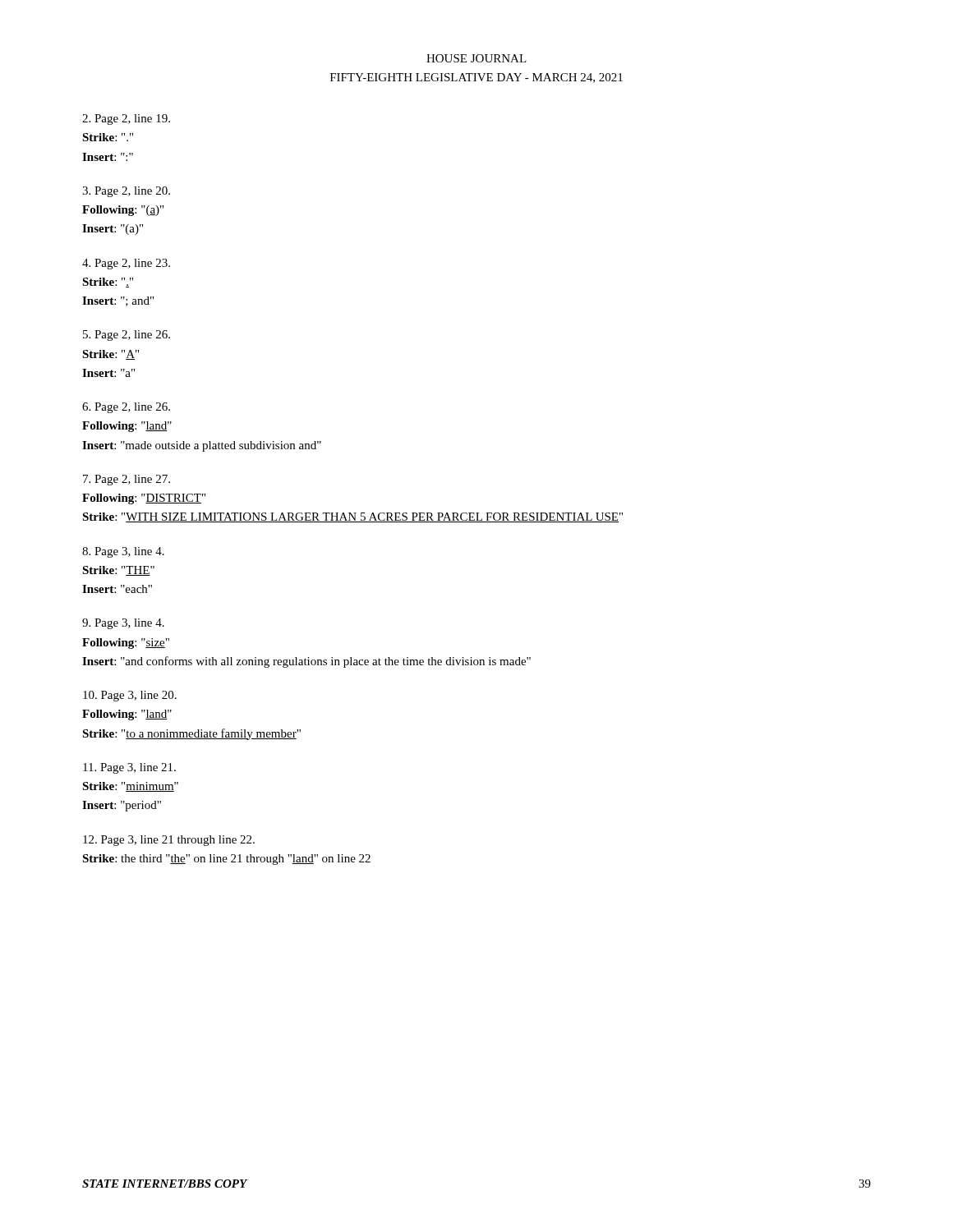Find the text starting "9. Page 3, line 4. Following:"
Image resolution: width=953 pixels, height=1232 pixels.
(x=123, y=624)
